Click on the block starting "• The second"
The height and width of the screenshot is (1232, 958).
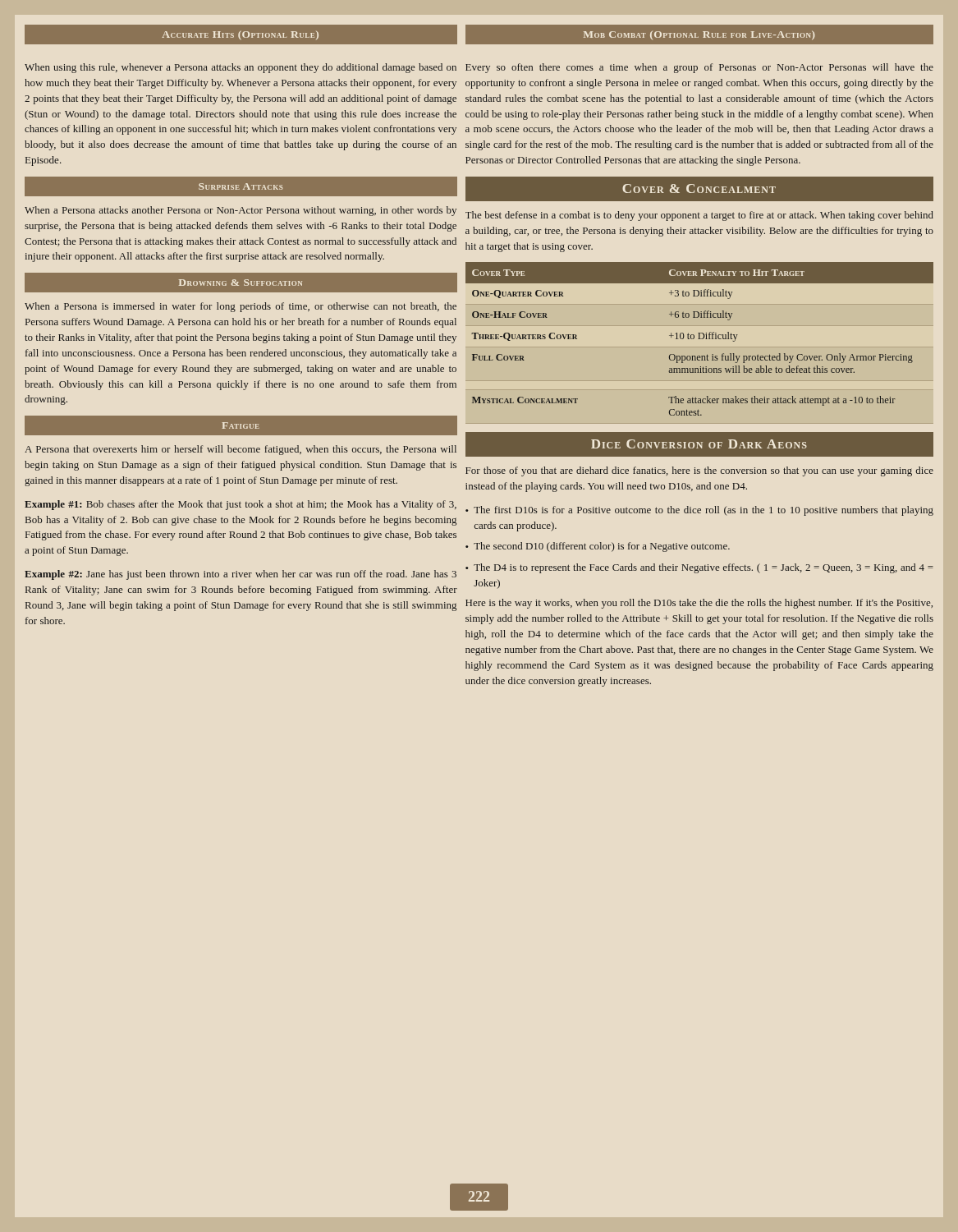tap(598, 547)
